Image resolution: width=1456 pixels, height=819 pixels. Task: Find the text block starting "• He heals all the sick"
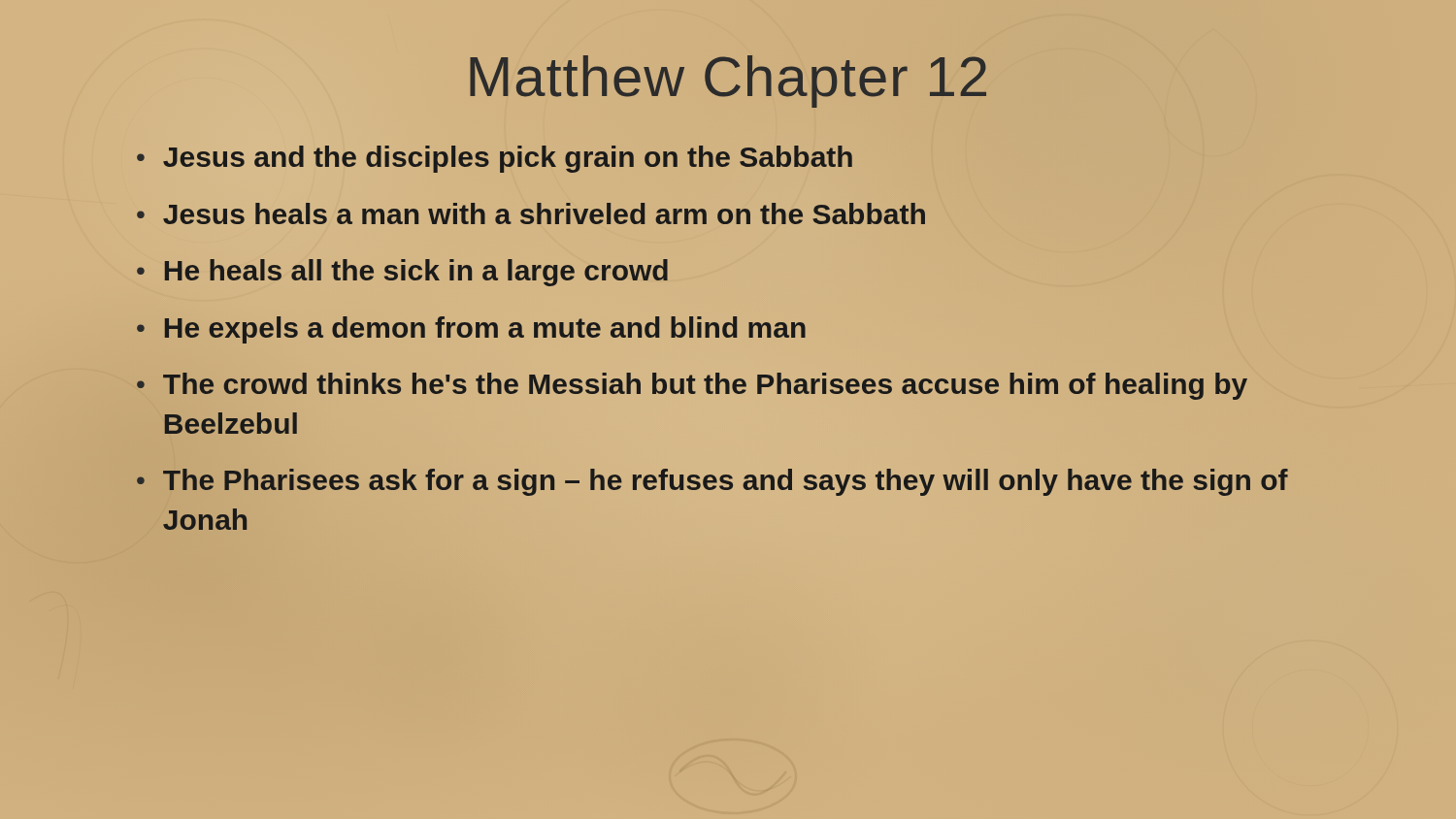coord(403,271)
